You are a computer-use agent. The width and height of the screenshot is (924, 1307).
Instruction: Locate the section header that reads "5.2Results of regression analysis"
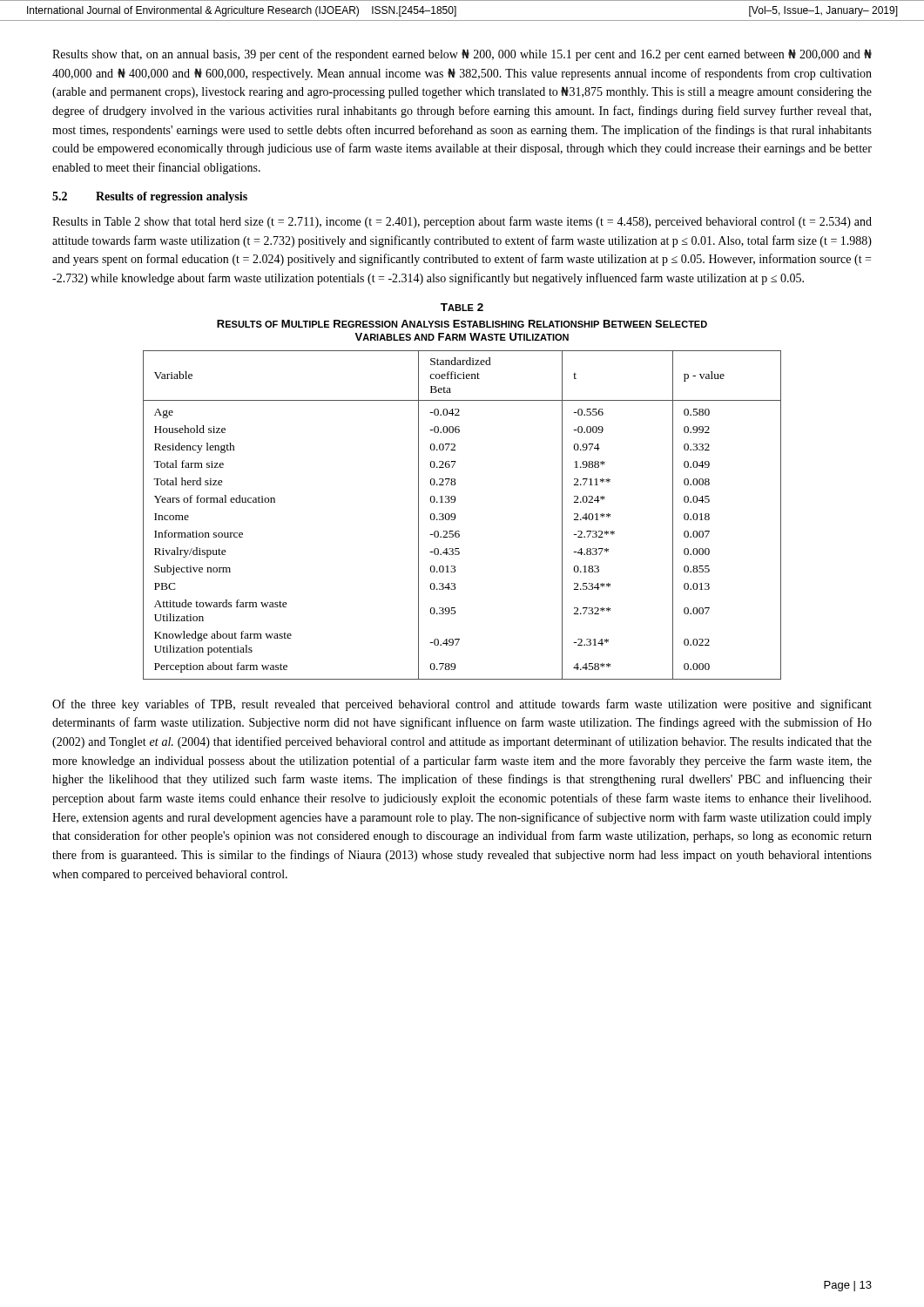tap(150, 197)
